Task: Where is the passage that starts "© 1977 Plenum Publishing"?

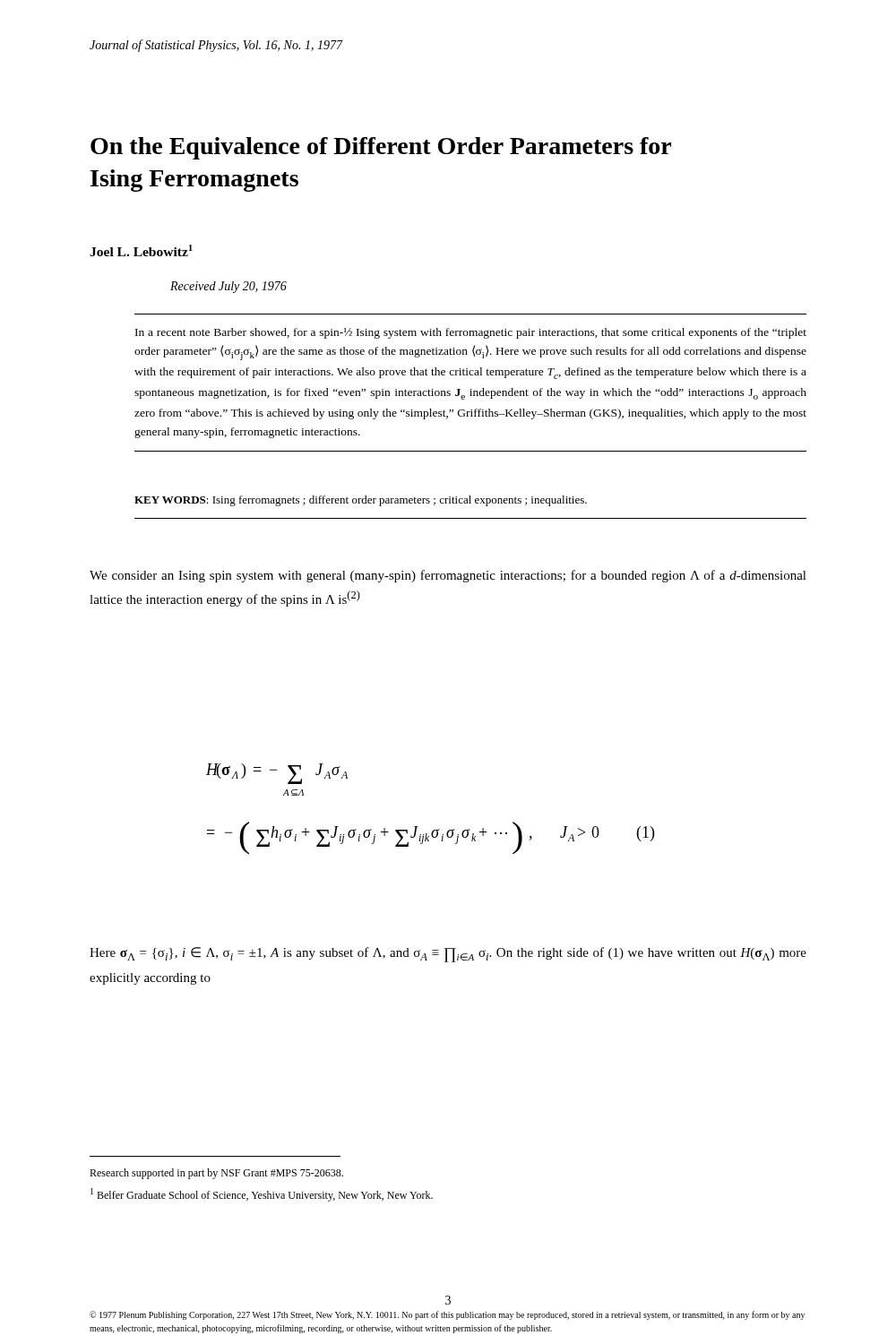Action: pos(448,1322)
